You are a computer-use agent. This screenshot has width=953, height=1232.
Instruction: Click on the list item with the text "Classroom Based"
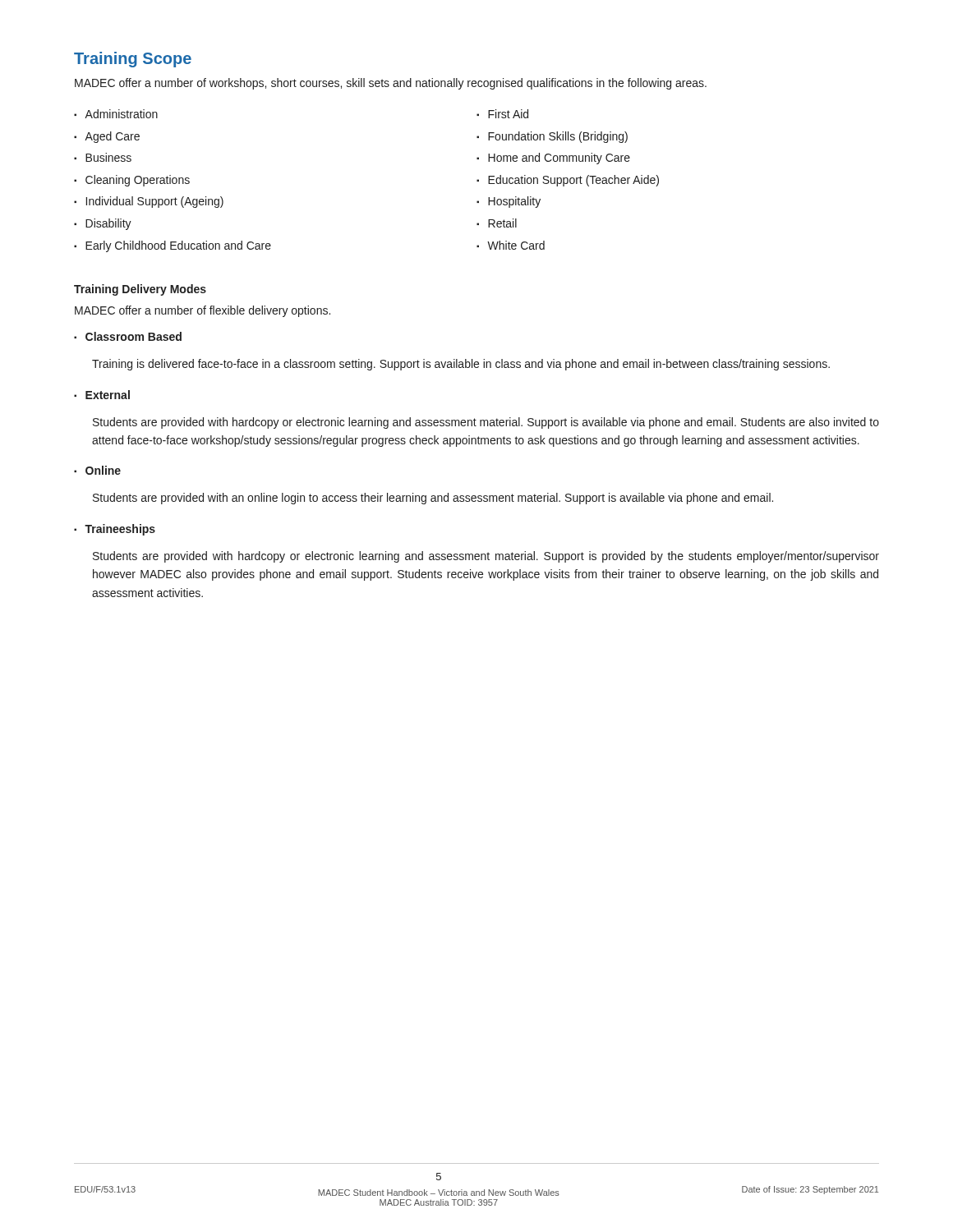click(128, 336)
